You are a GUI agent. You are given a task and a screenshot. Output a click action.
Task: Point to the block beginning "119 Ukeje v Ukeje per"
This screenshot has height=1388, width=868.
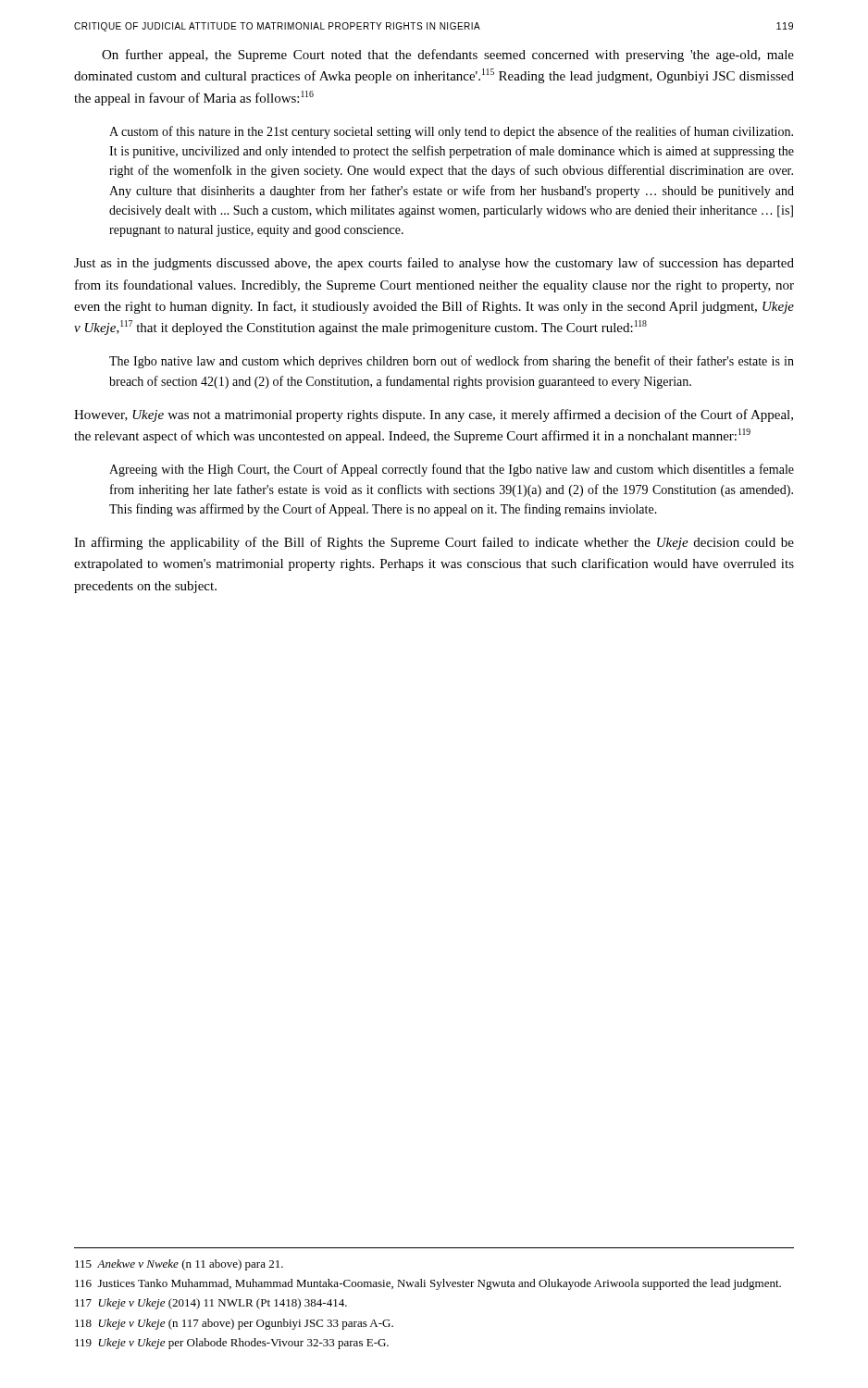pyautogui.click(x=232, y=1342)
